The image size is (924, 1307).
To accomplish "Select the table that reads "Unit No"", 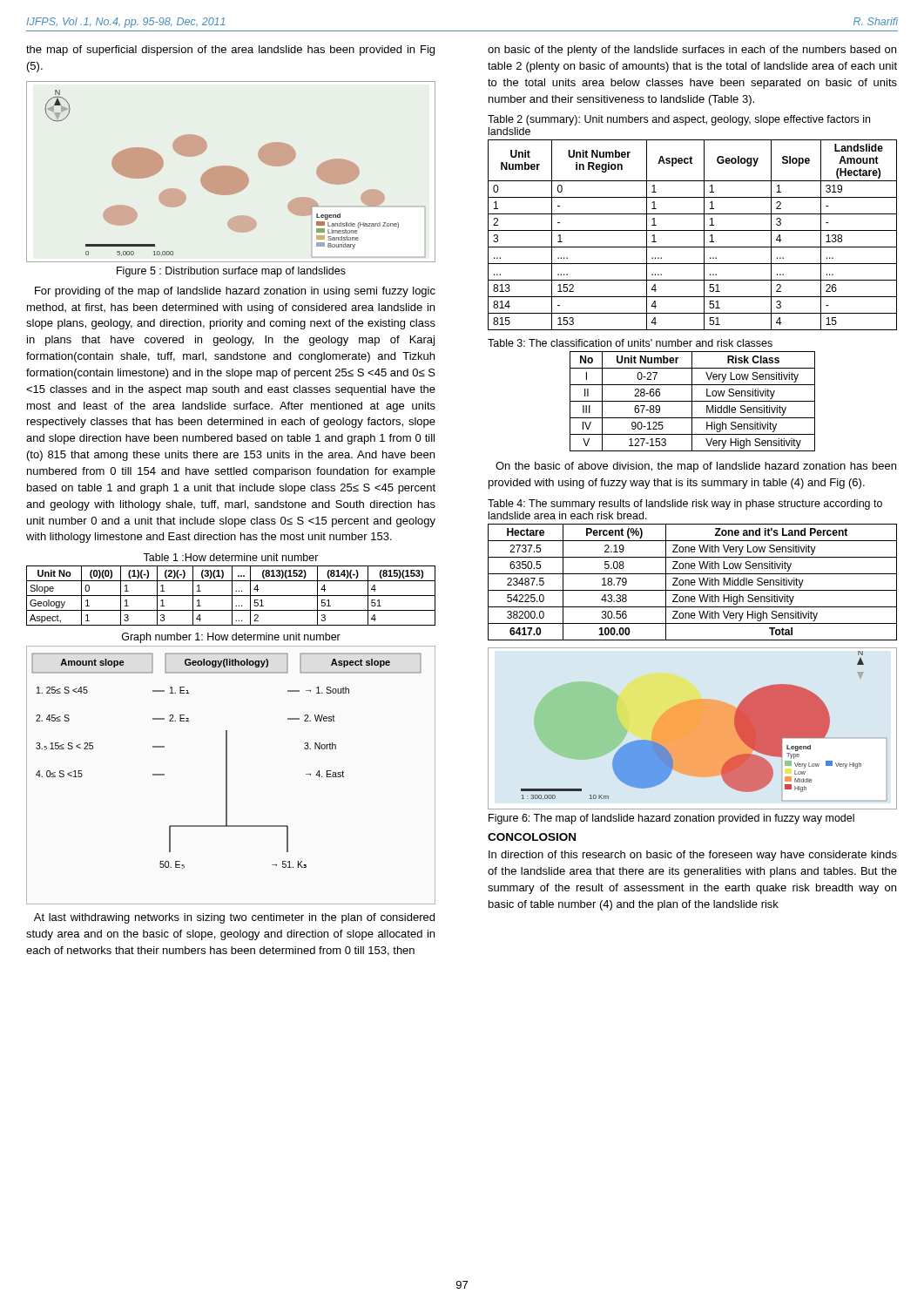I will [x=231, y=596].
